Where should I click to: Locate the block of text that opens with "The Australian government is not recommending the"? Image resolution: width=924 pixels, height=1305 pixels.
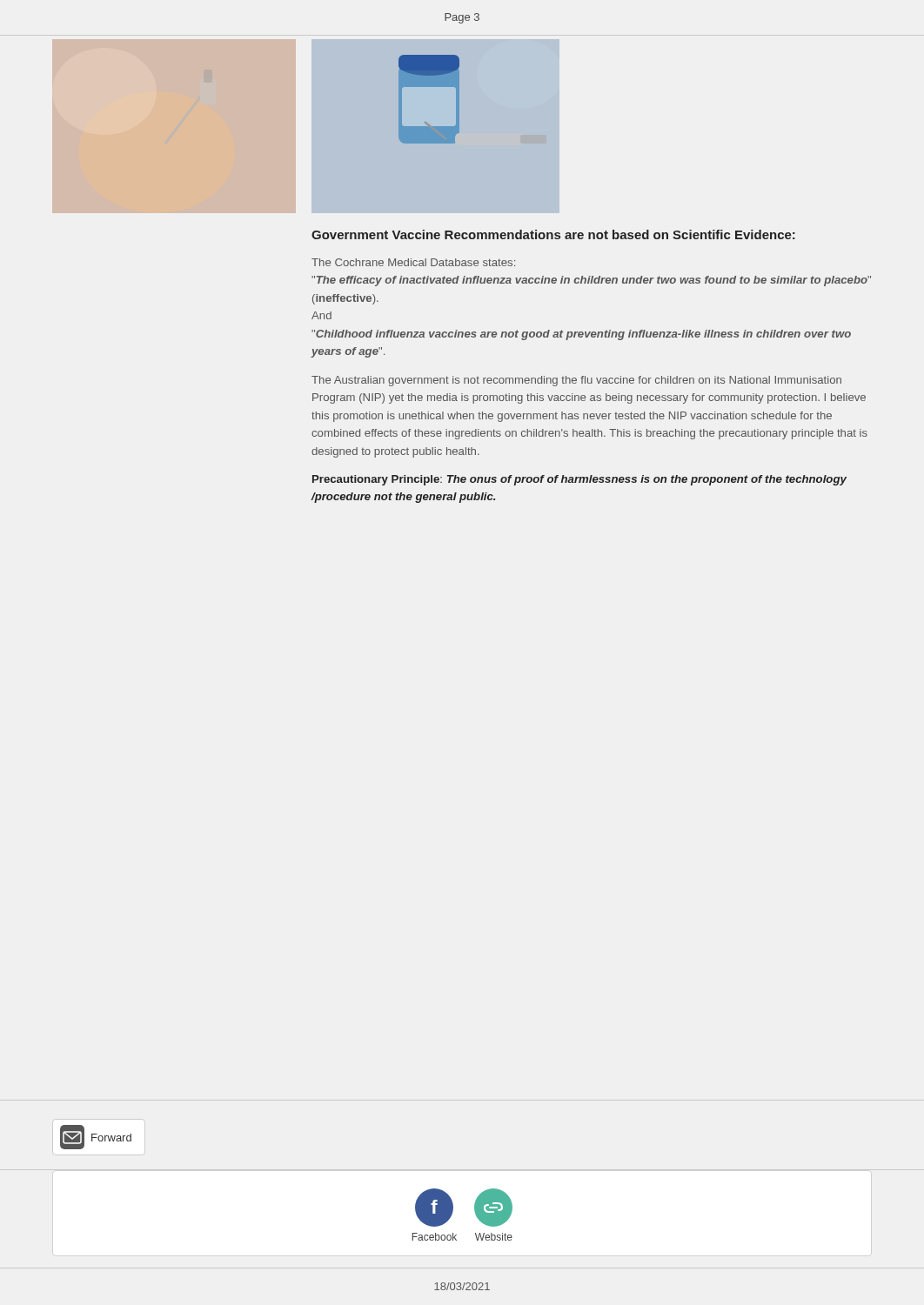click(590, 415)
